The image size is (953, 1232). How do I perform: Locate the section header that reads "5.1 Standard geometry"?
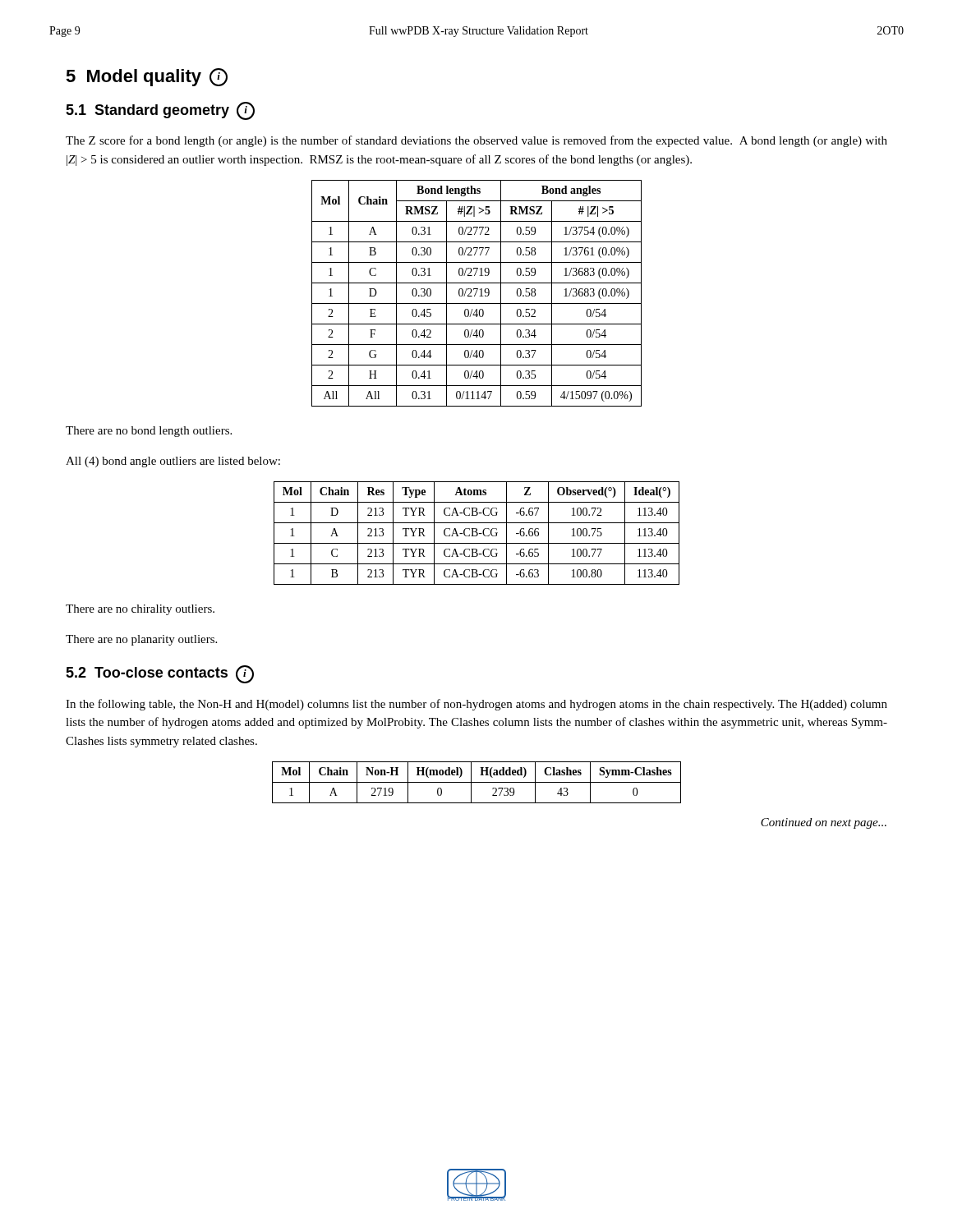coord(160,111)
